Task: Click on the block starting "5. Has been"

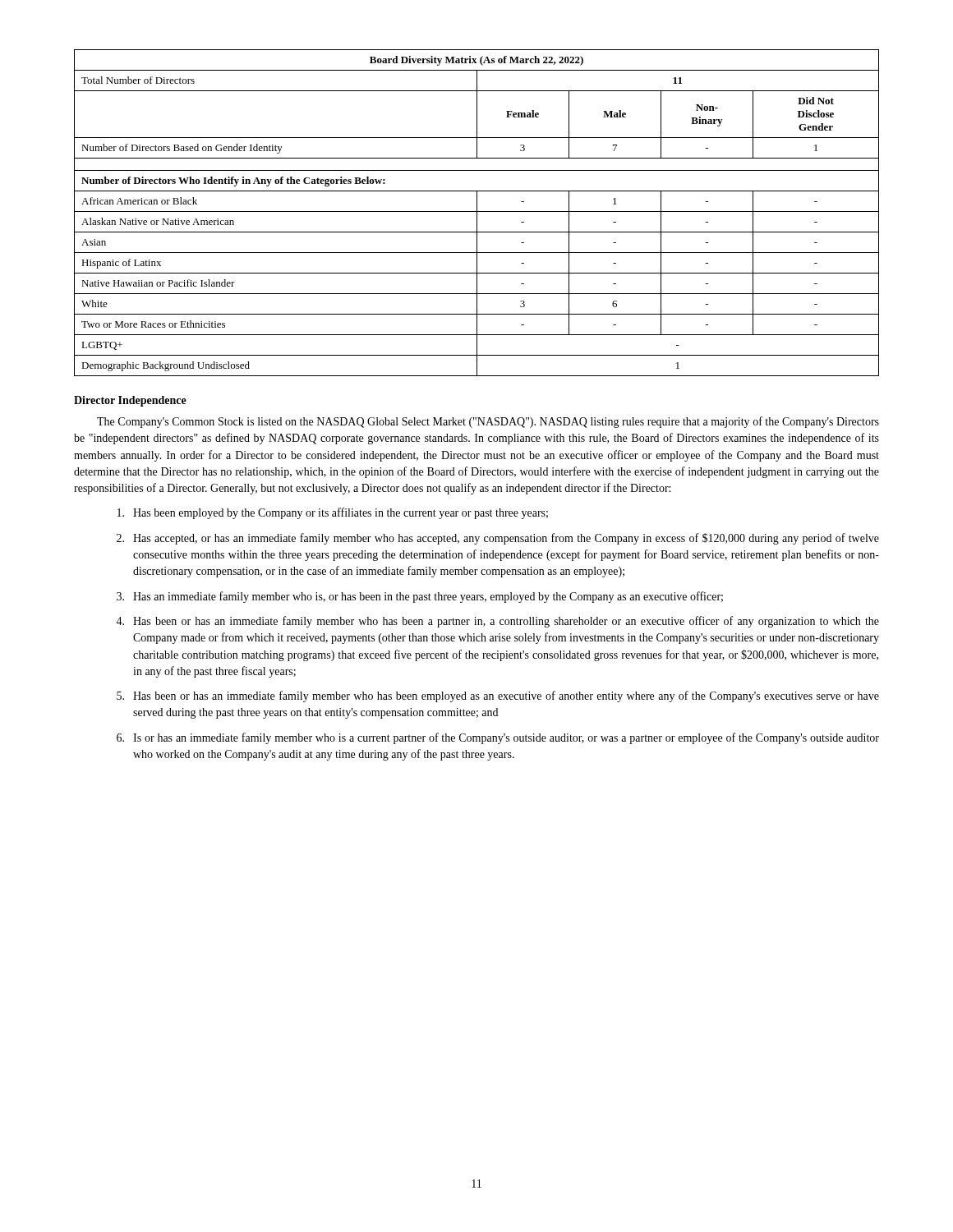Action: click(493, 705)
